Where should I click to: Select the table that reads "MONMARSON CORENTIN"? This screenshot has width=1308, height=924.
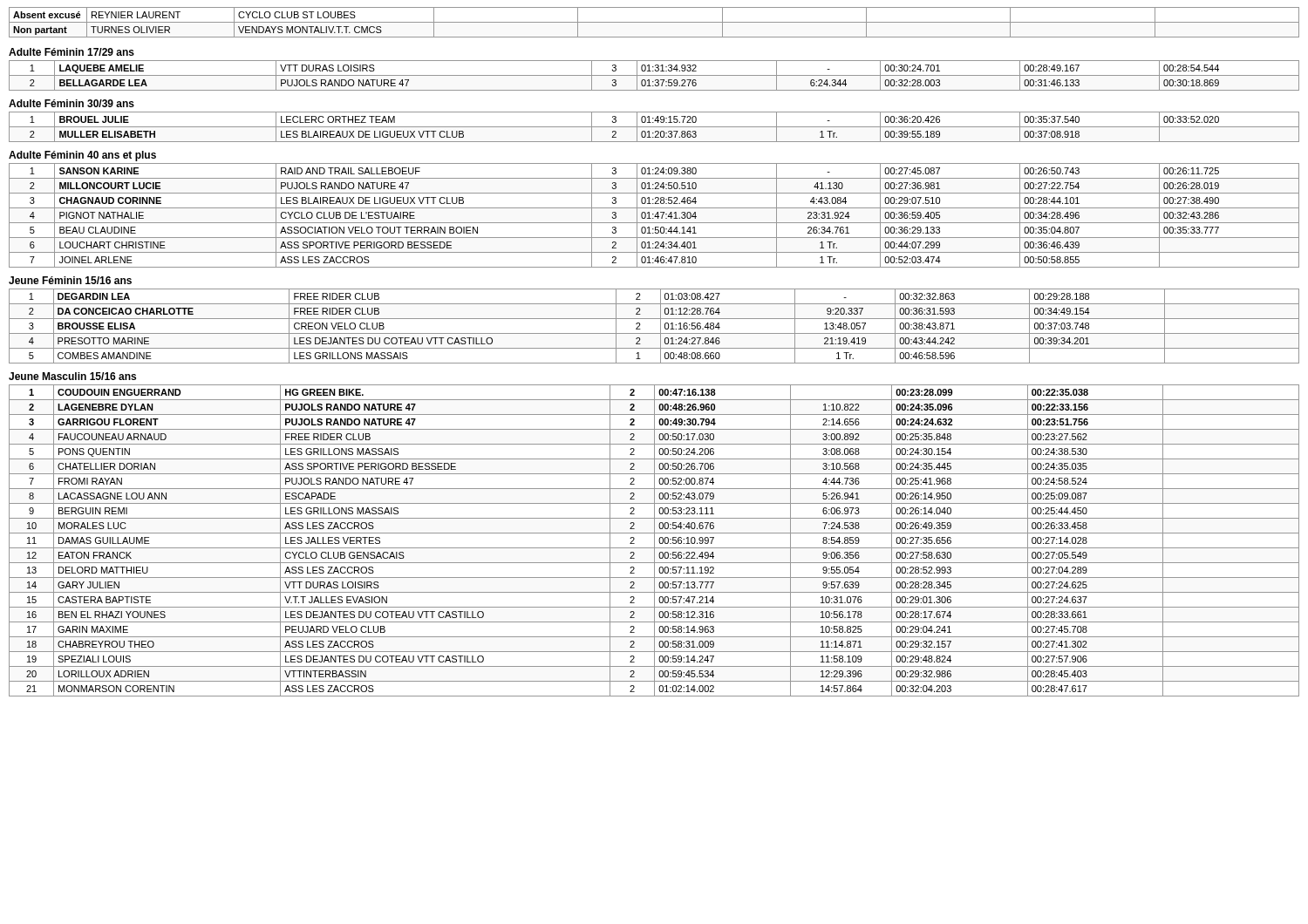tap(654, 540)
